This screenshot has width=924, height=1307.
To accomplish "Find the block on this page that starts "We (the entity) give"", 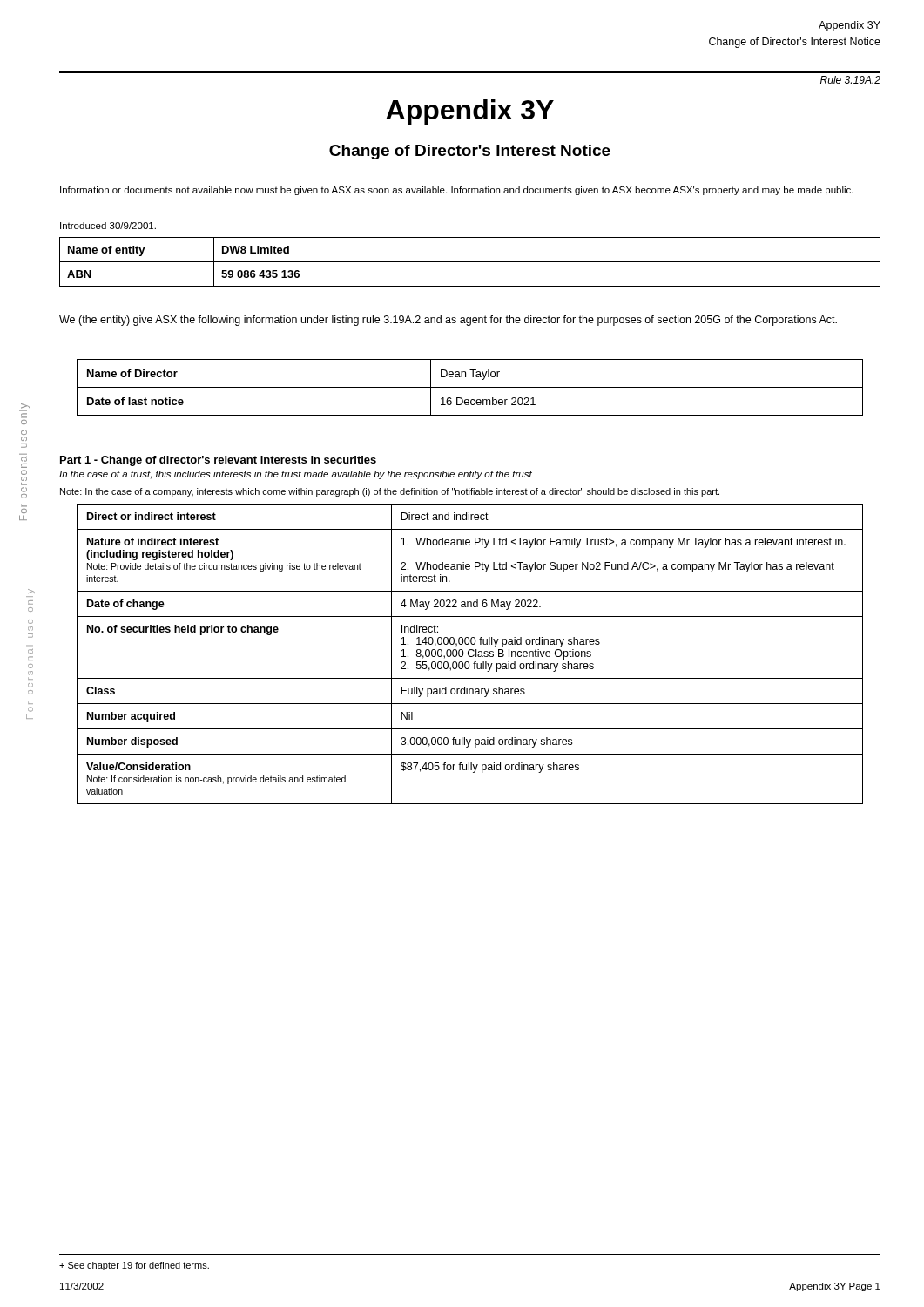I will point(449,320).
